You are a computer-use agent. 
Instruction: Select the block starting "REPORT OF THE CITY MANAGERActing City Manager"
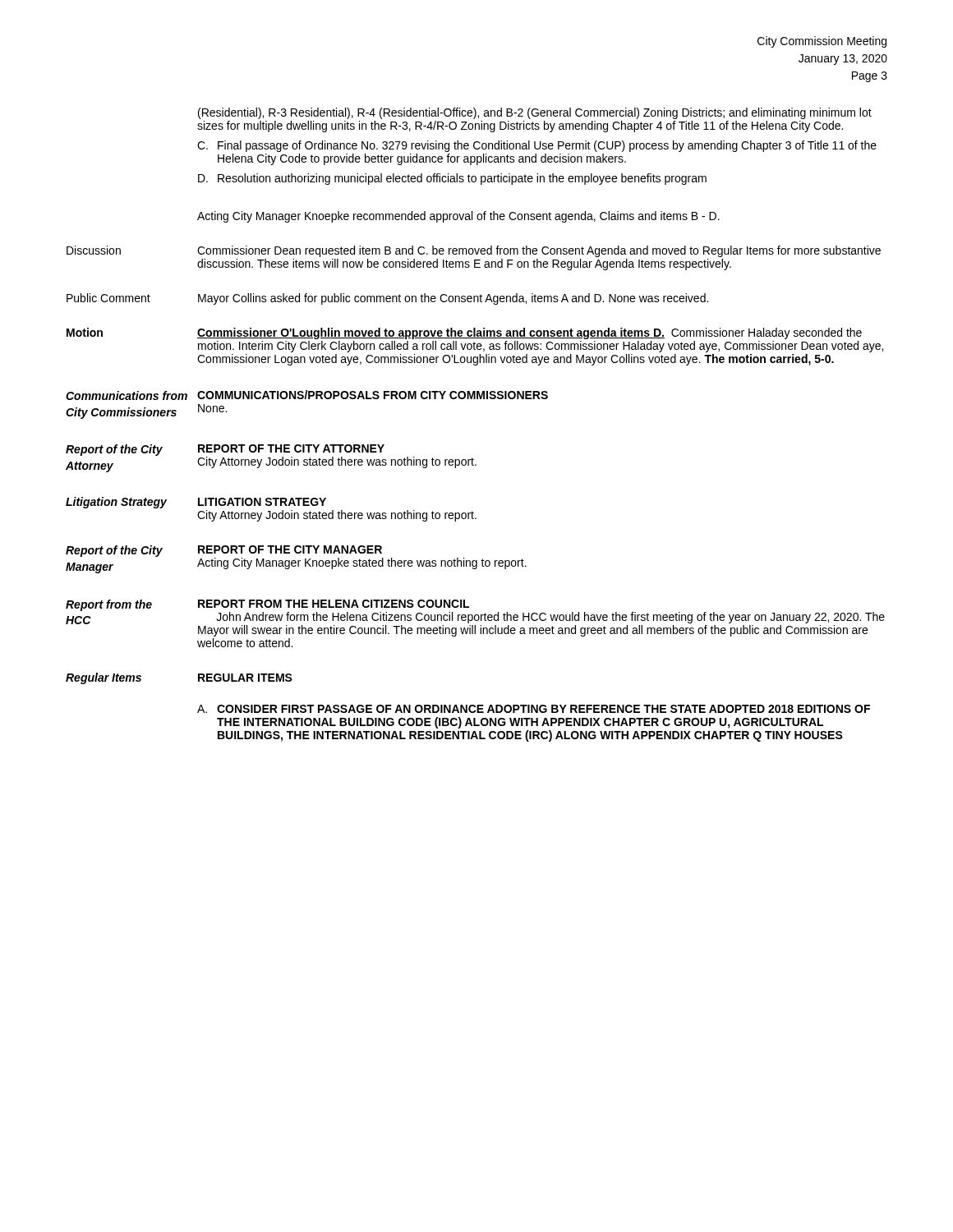[290, 549]
